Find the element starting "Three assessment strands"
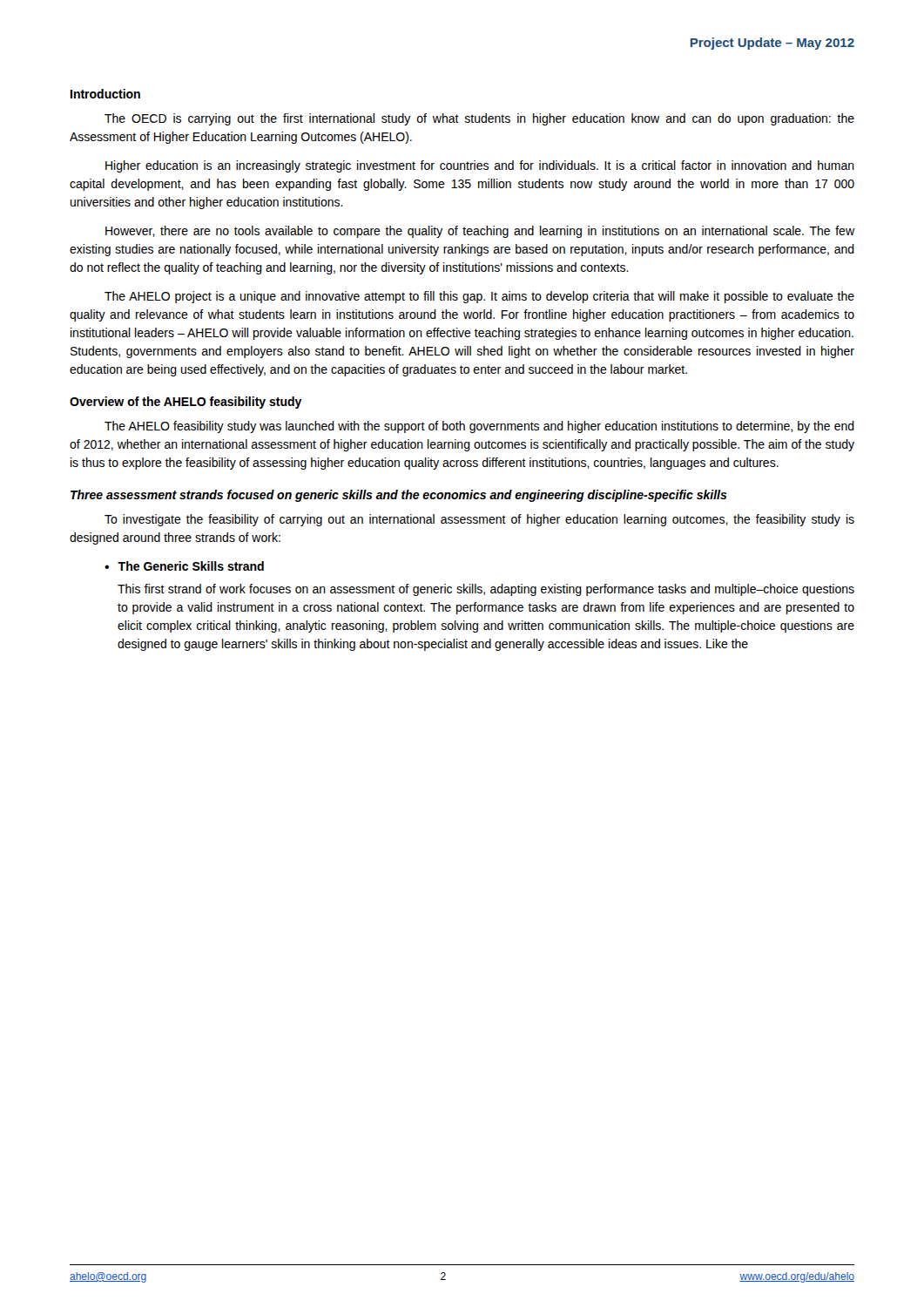924x1307 pixels. (398, 495)
